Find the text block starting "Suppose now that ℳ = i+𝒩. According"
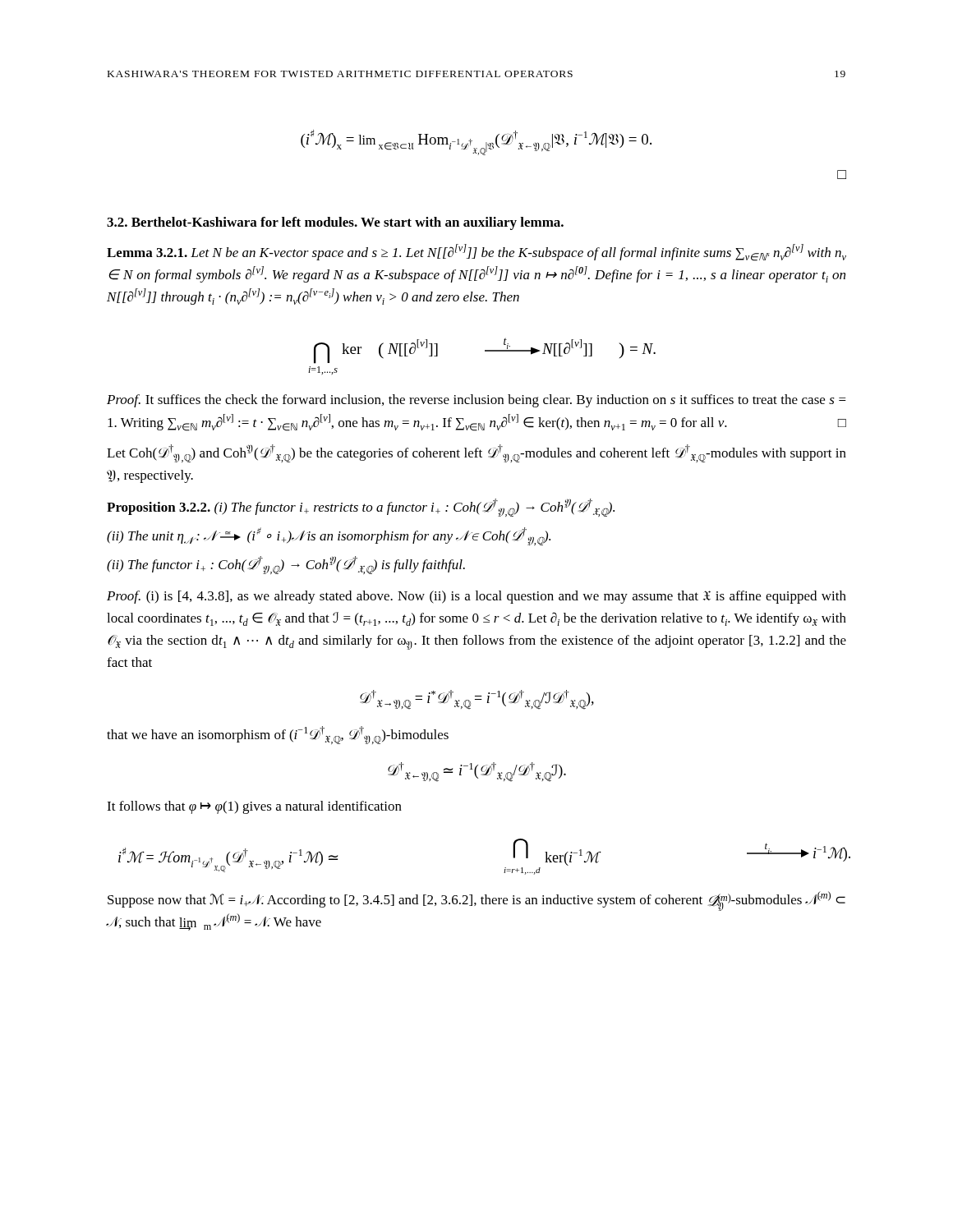953x1232 pixels. tap(476, 911)
